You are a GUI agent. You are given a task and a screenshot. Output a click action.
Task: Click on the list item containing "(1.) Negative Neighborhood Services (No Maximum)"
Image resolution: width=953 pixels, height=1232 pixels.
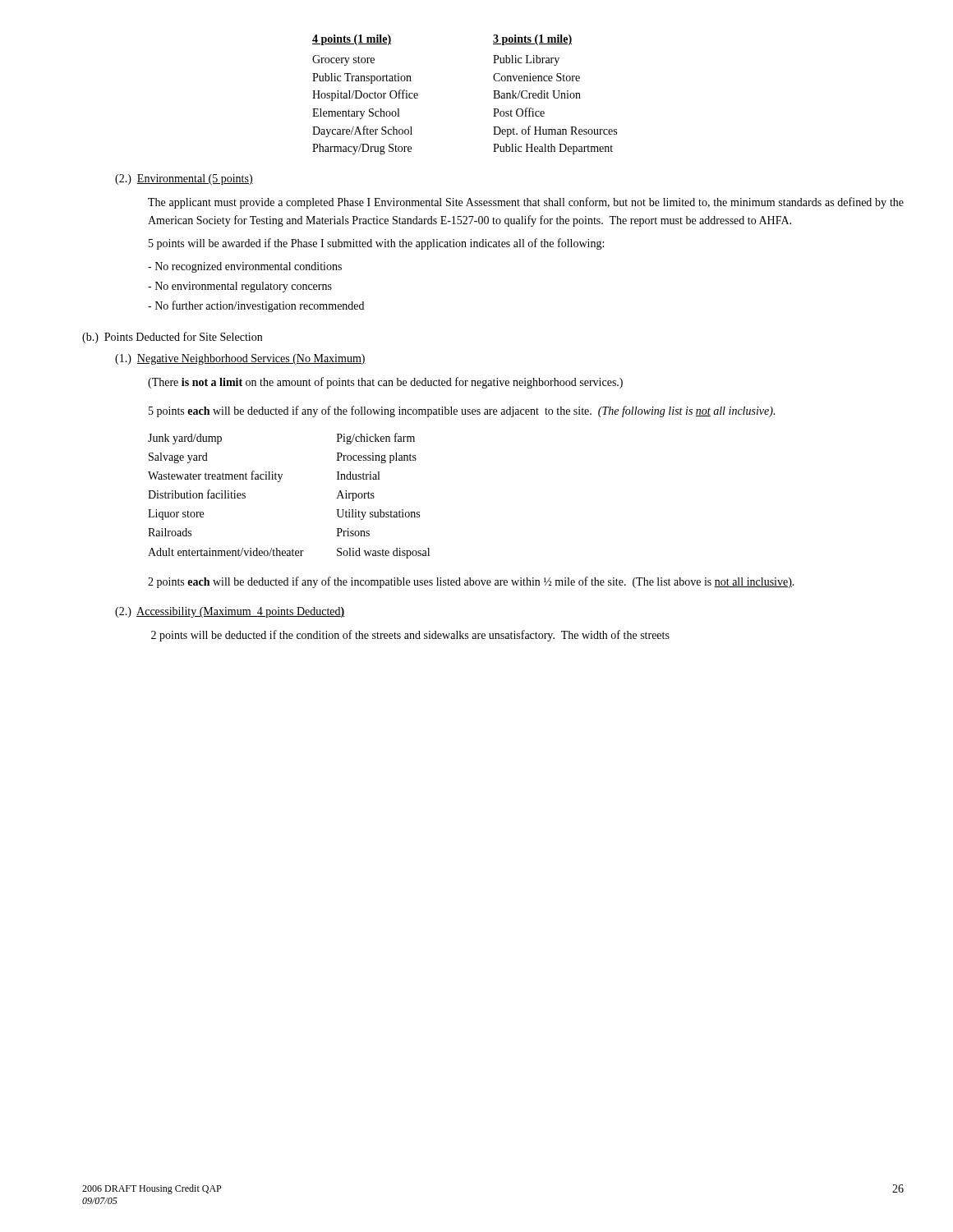point(240,358)
